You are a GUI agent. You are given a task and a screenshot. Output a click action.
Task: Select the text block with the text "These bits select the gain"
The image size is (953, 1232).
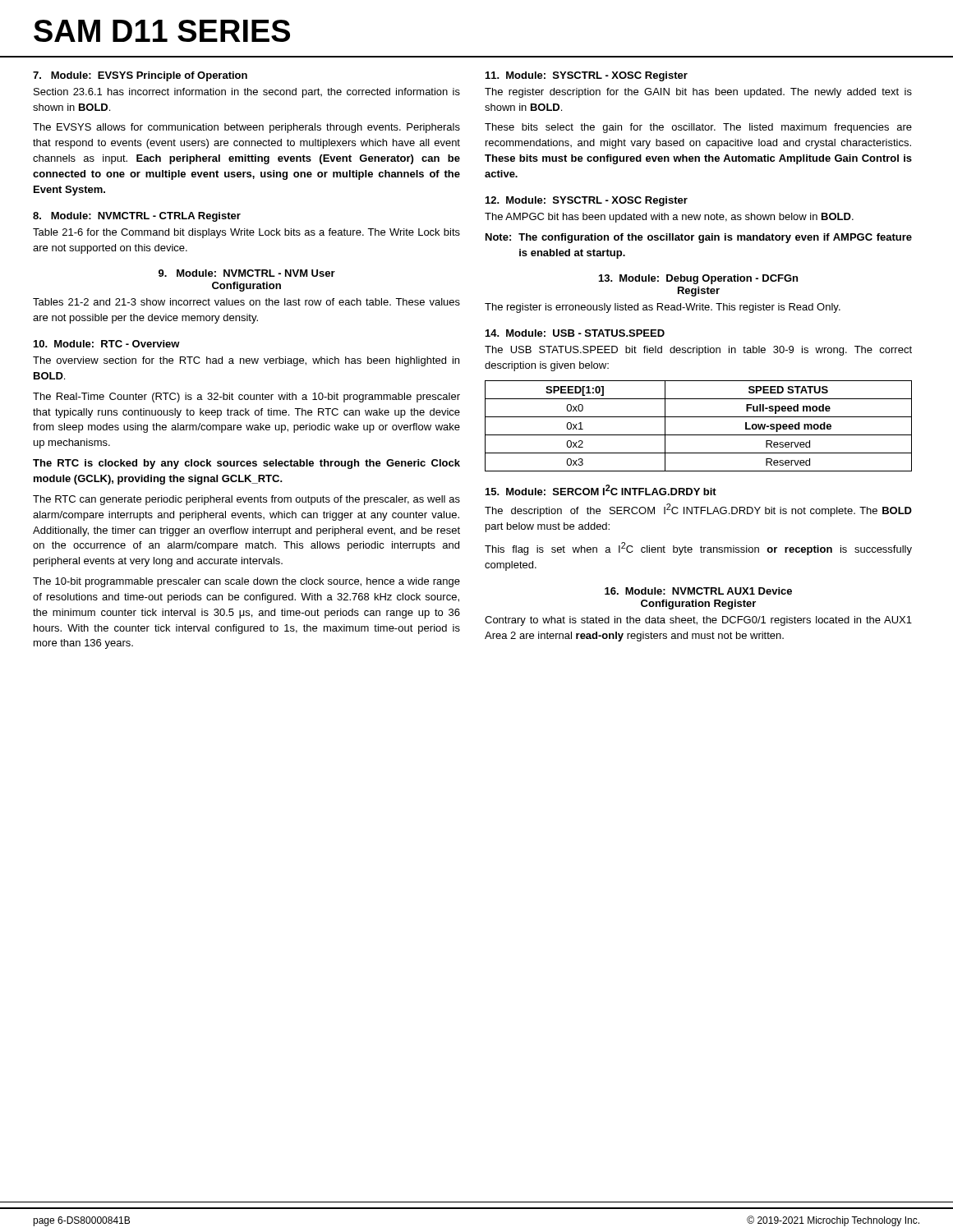point(698,150)
